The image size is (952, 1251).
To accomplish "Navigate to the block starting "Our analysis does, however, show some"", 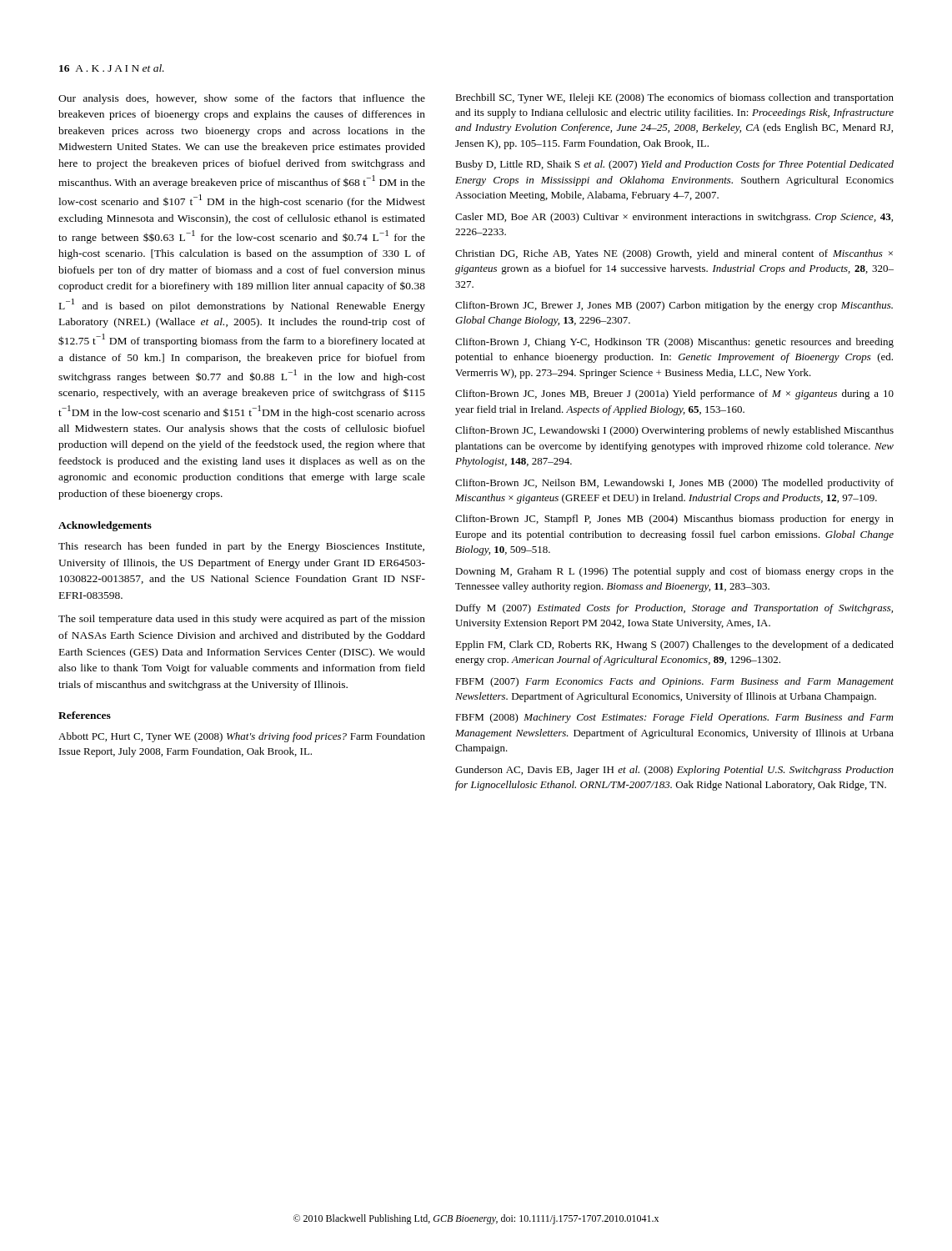I will [x=242, y=296].
